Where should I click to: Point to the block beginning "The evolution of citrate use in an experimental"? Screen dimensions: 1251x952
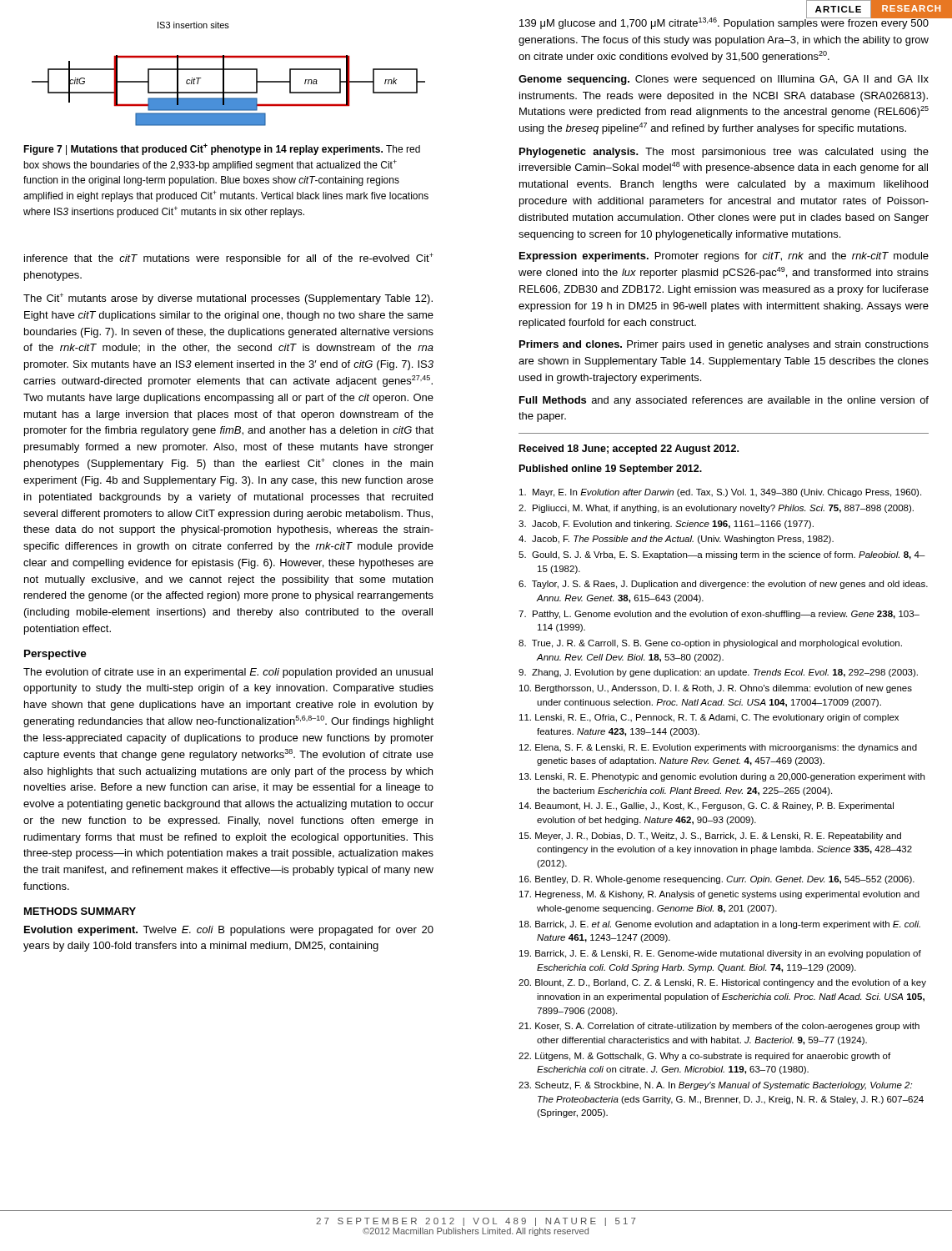tap(228, 779)
